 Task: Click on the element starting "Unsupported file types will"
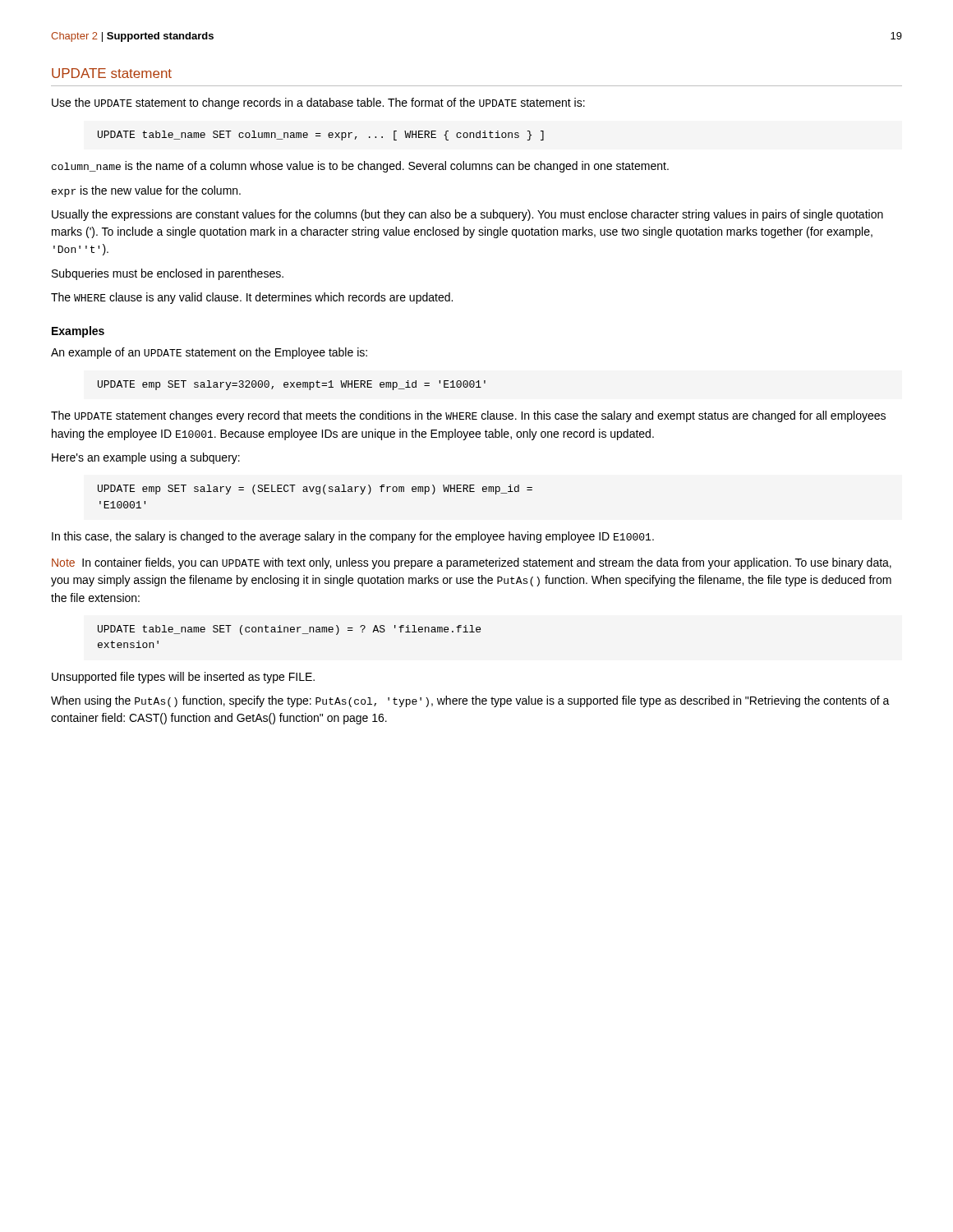click(183, 676)
